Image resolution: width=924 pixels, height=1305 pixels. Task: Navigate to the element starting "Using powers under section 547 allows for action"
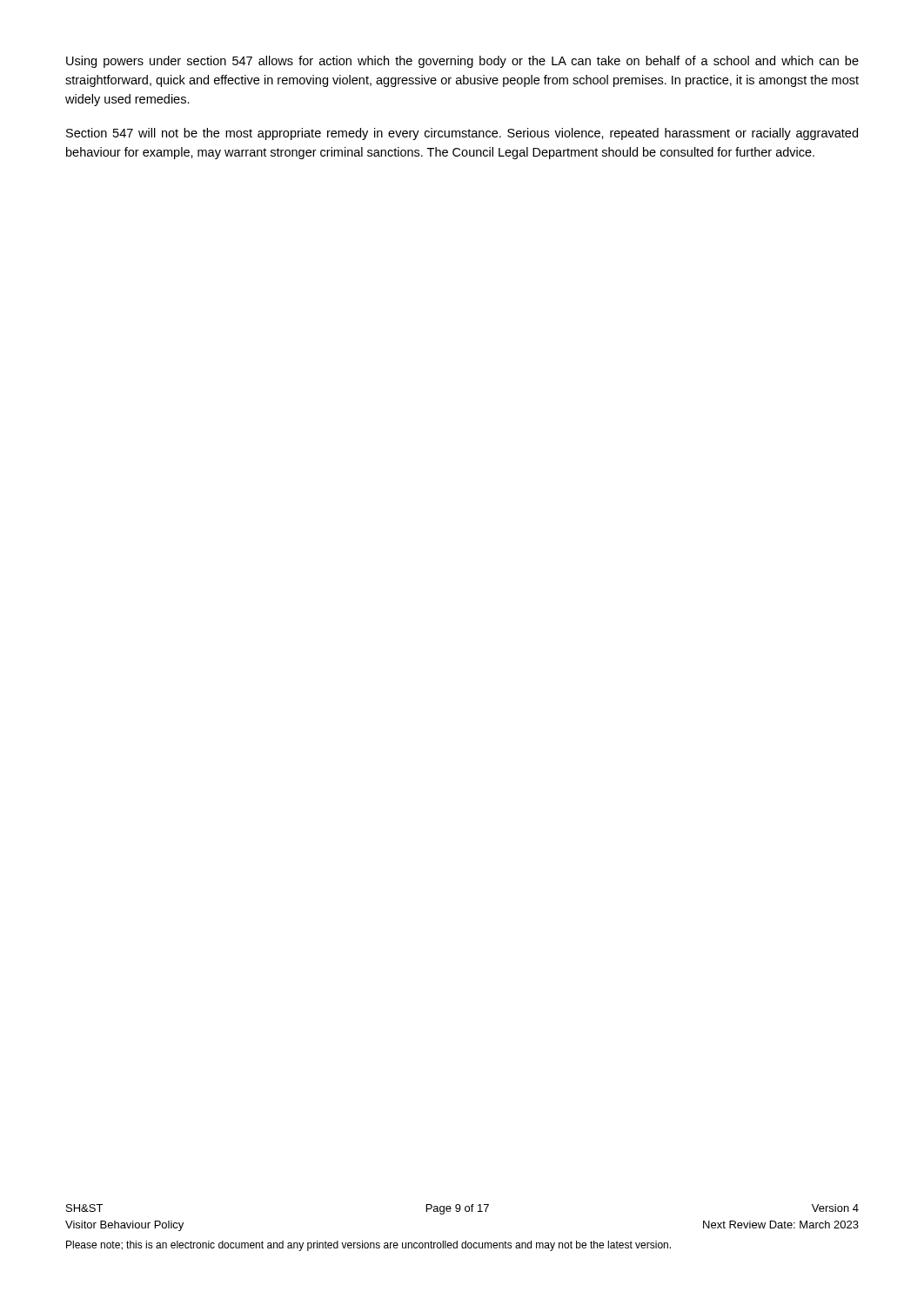(462, 80)
